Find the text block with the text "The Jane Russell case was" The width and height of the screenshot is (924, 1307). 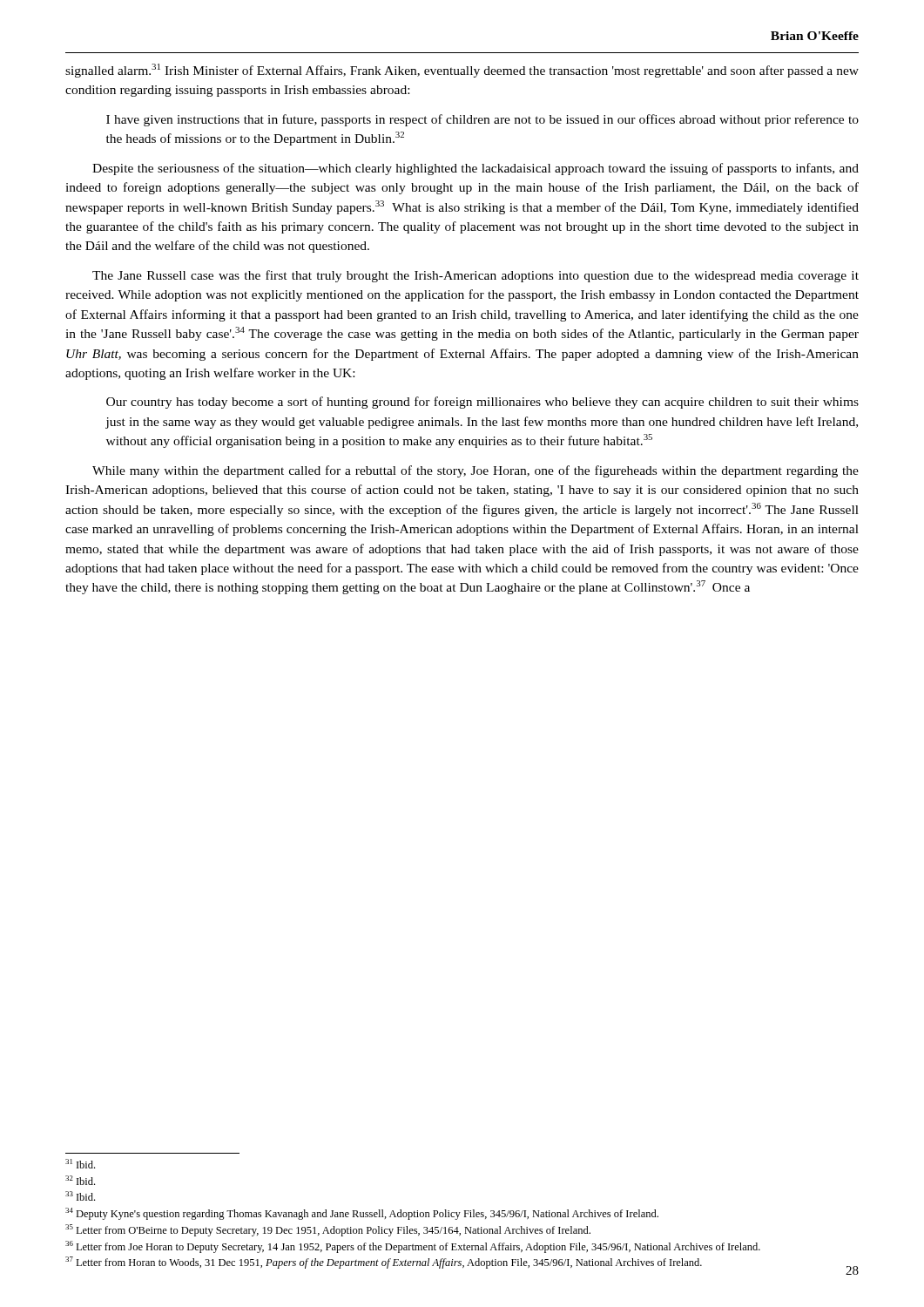tap(462, 324)
